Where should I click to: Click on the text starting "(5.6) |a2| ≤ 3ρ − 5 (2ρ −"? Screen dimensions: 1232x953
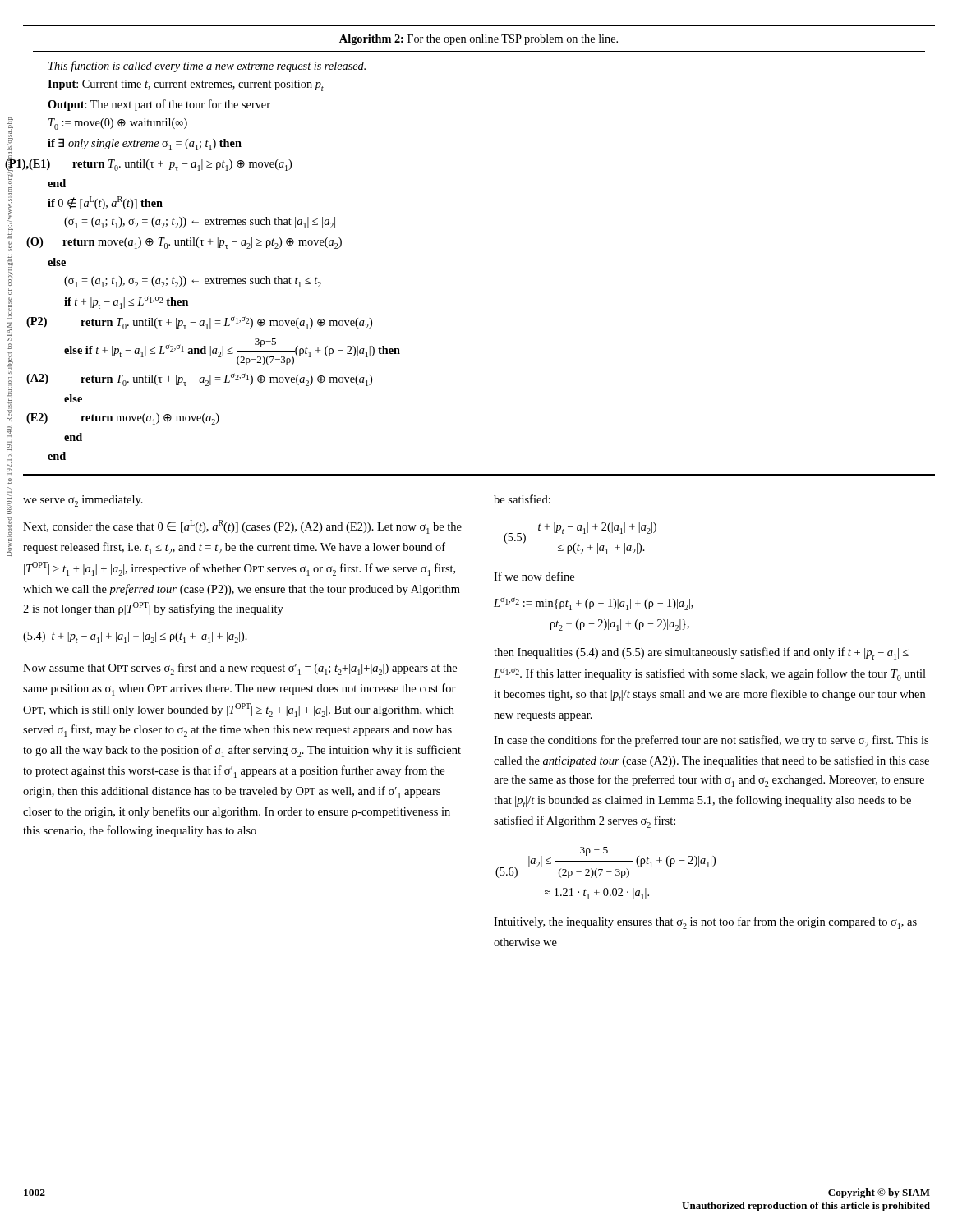tap(606, 872)
